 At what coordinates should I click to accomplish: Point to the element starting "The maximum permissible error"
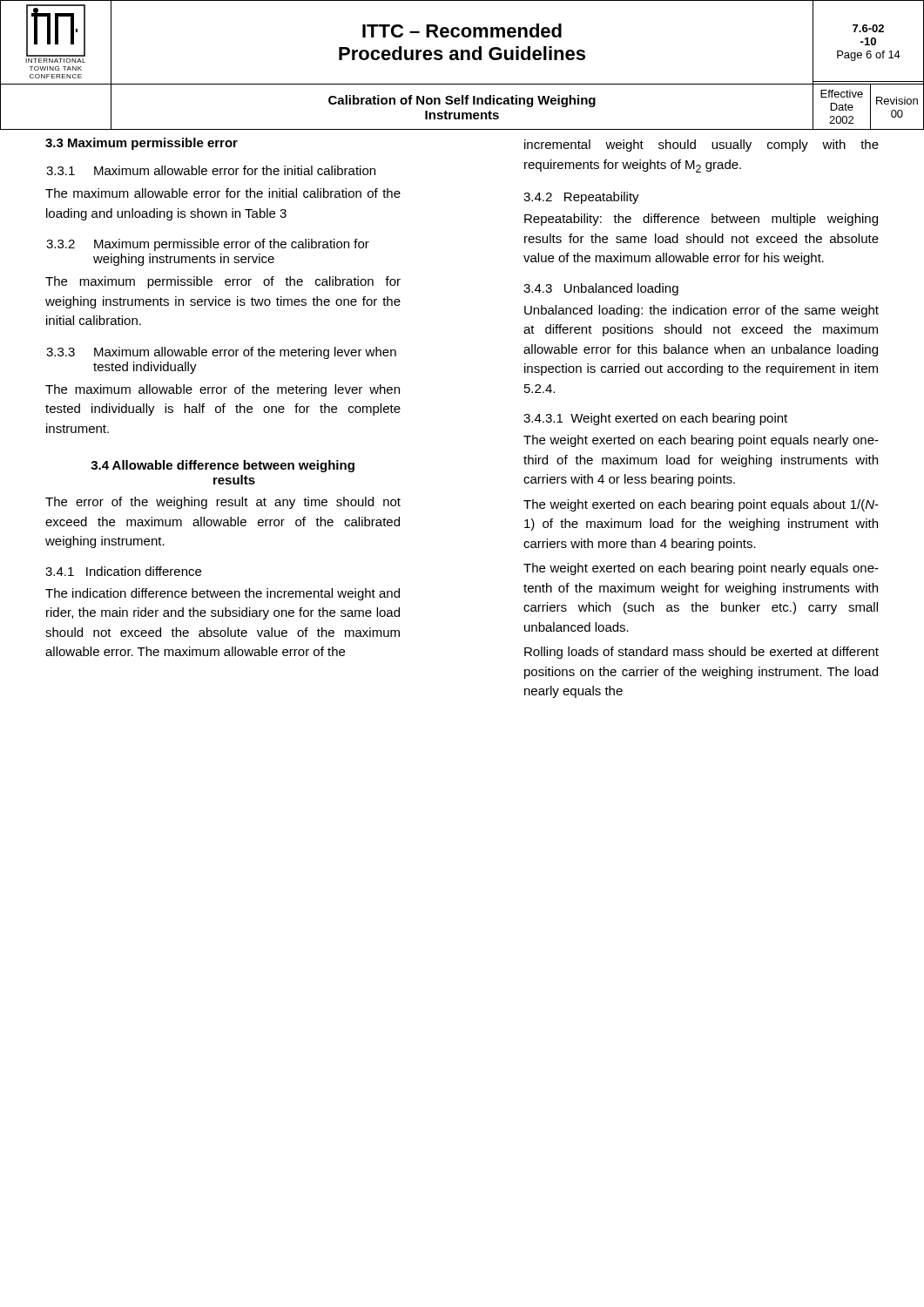[x=223, y=301]
